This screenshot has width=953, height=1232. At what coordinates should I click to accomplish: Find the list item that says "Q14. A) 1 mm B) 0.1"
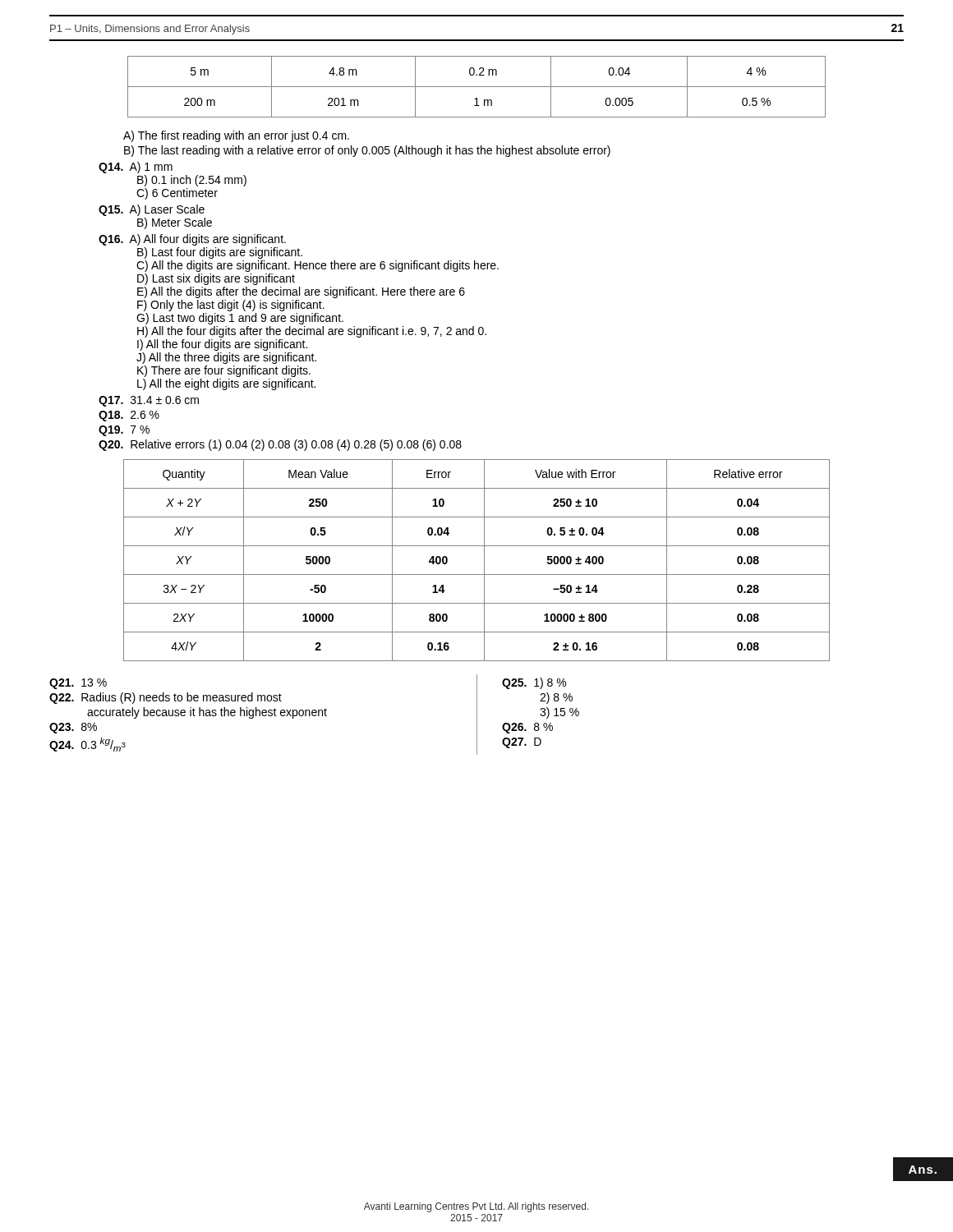(173, 180)
